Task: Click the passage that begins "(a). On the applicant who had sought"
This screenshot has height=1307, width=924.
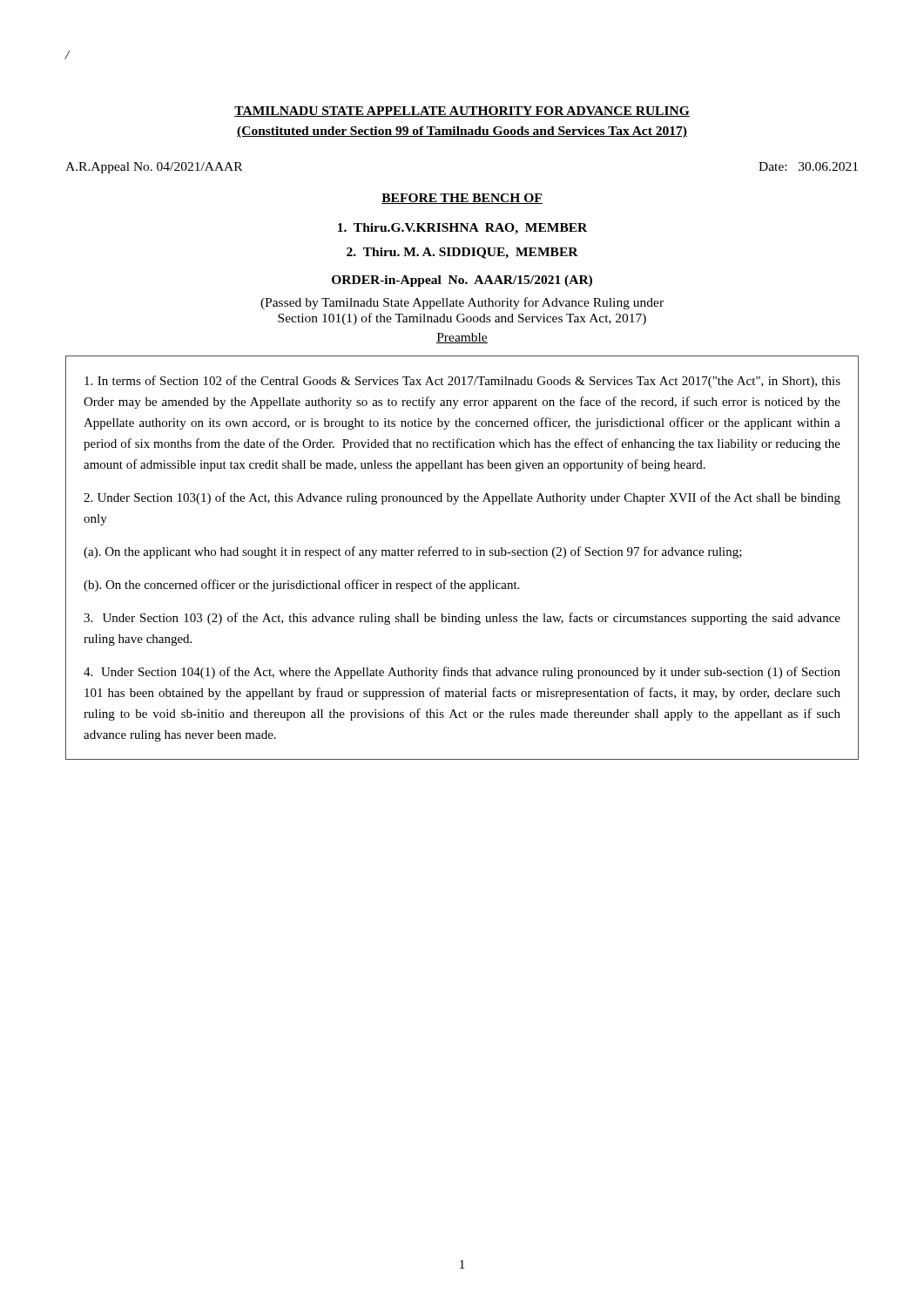Action: [413, 551]
